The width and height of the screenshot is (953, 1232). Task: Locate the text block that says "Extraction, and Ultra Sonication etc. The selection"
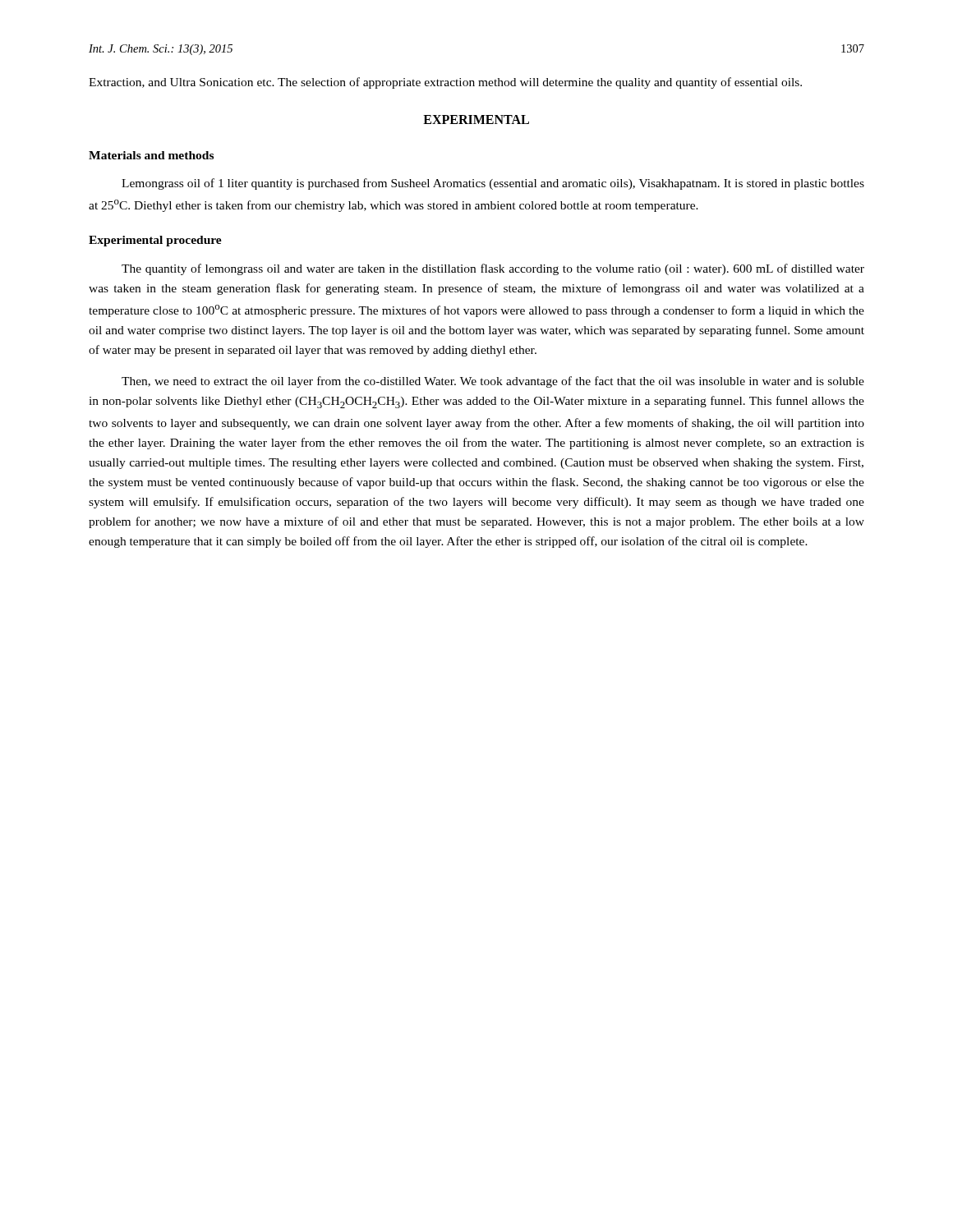(x=476, y=83)
